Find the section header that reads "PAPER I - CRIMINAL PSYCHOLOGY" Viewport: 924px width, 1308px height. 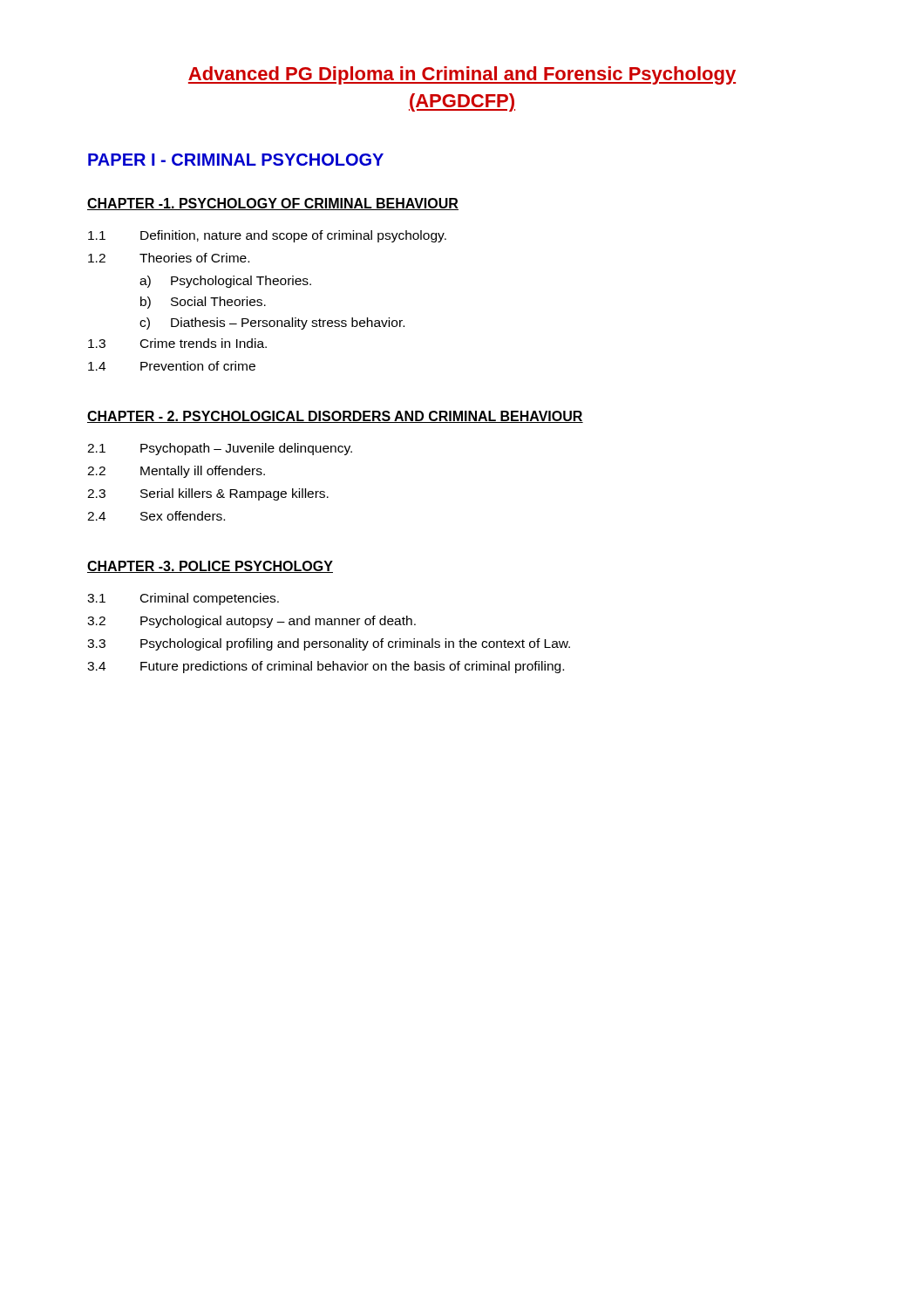236,159
